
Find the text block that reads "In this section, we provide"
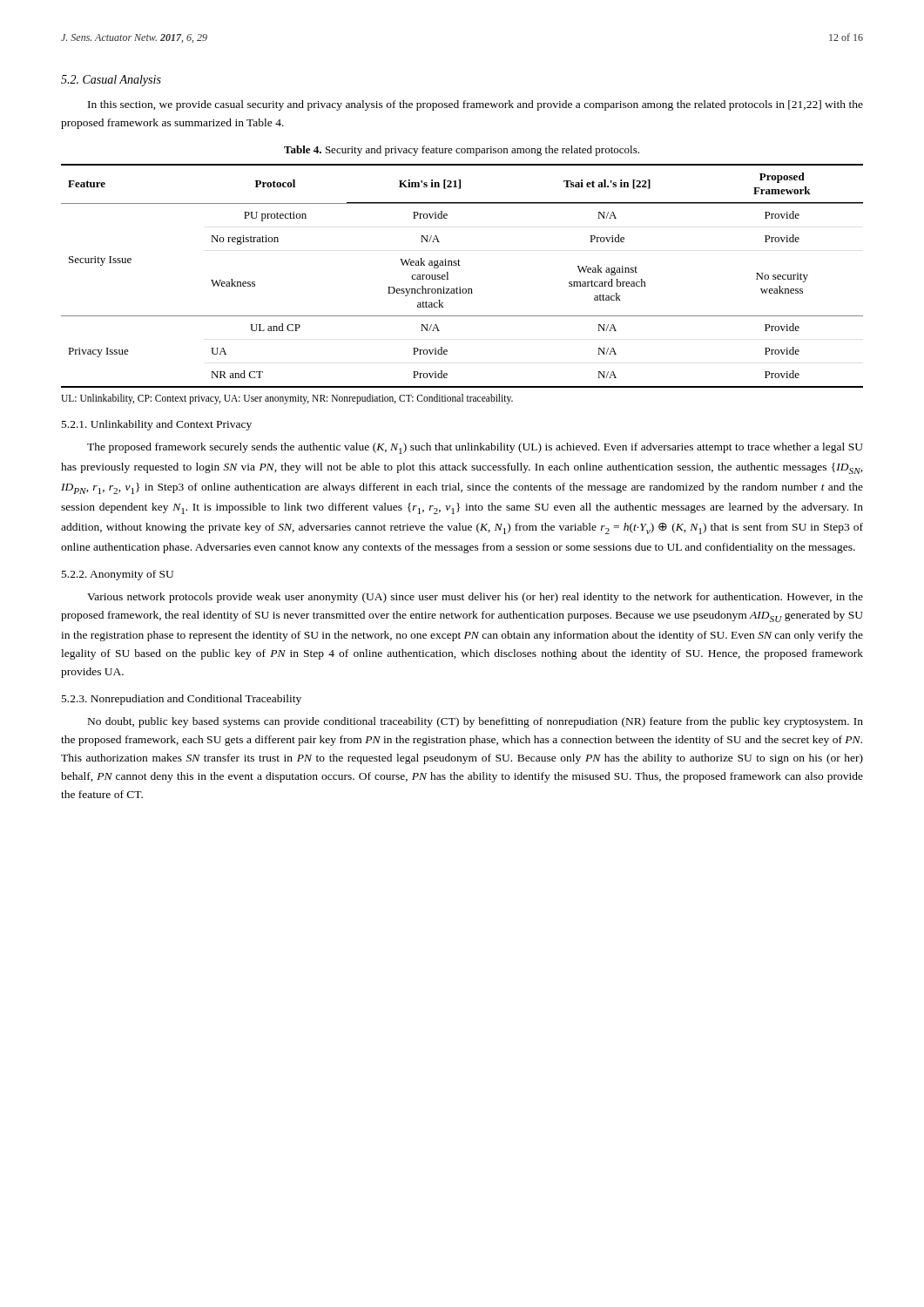(x=462, y=113)
